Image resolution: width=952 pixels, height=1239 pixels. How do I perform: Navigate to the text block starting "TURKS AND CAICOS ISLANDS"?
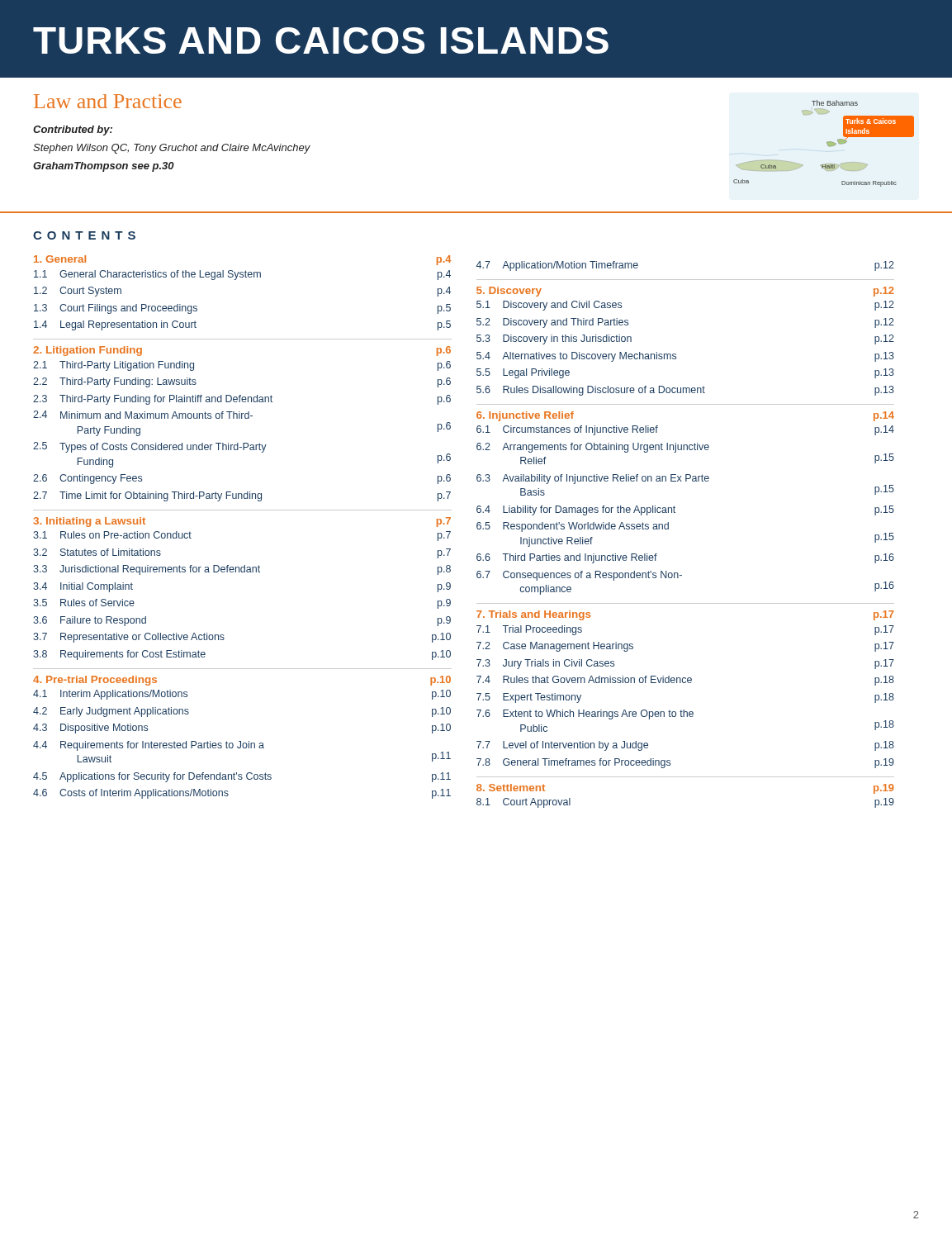(322, 40)
